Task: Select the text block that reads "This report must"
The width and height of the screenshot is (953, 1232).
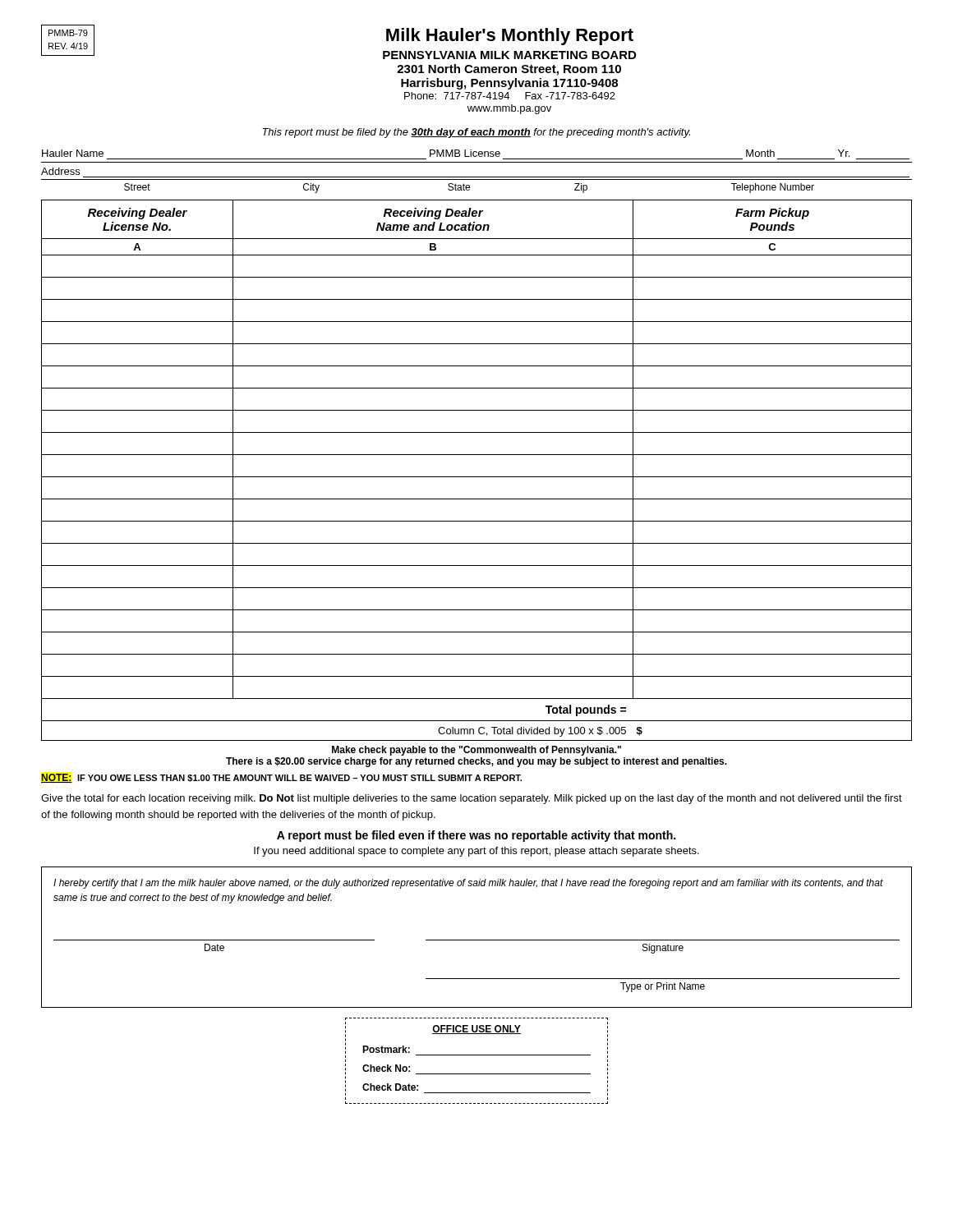Action: 476,132
